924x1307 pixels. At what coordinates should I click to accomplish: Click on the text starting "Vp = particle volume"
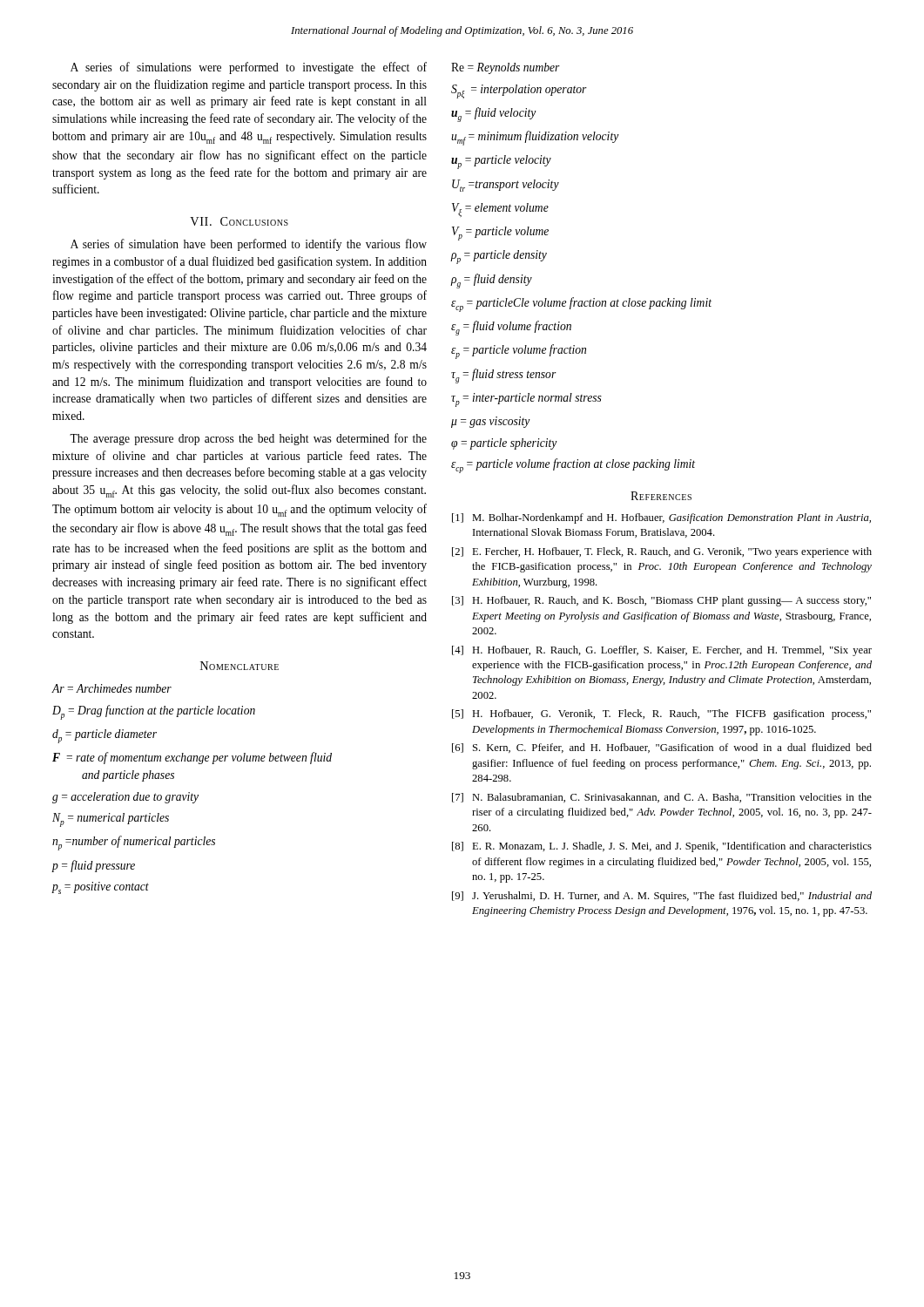point(500,233)
